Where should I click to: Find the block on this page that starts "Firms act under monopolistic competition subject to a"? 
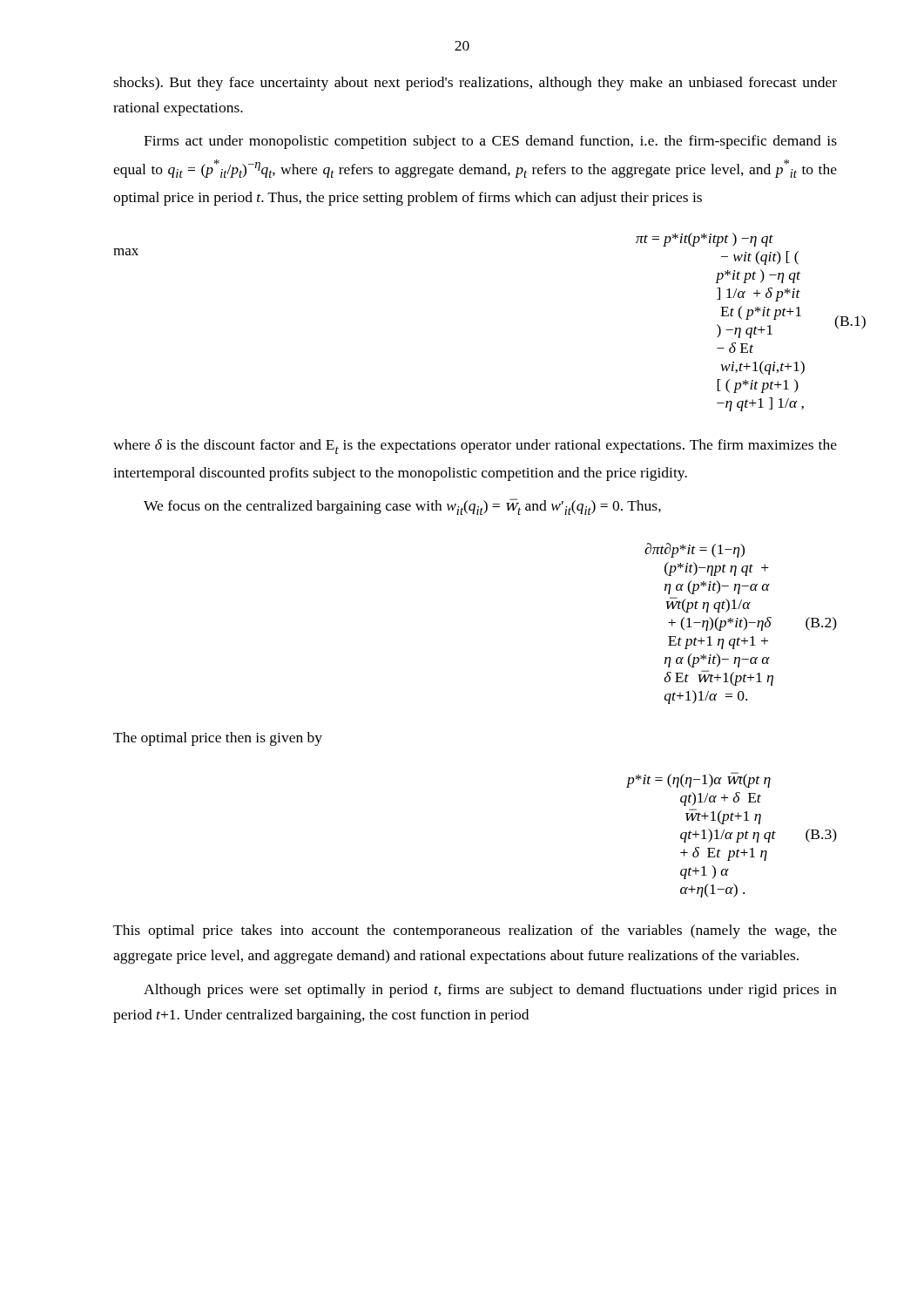(x=475, y=169)
